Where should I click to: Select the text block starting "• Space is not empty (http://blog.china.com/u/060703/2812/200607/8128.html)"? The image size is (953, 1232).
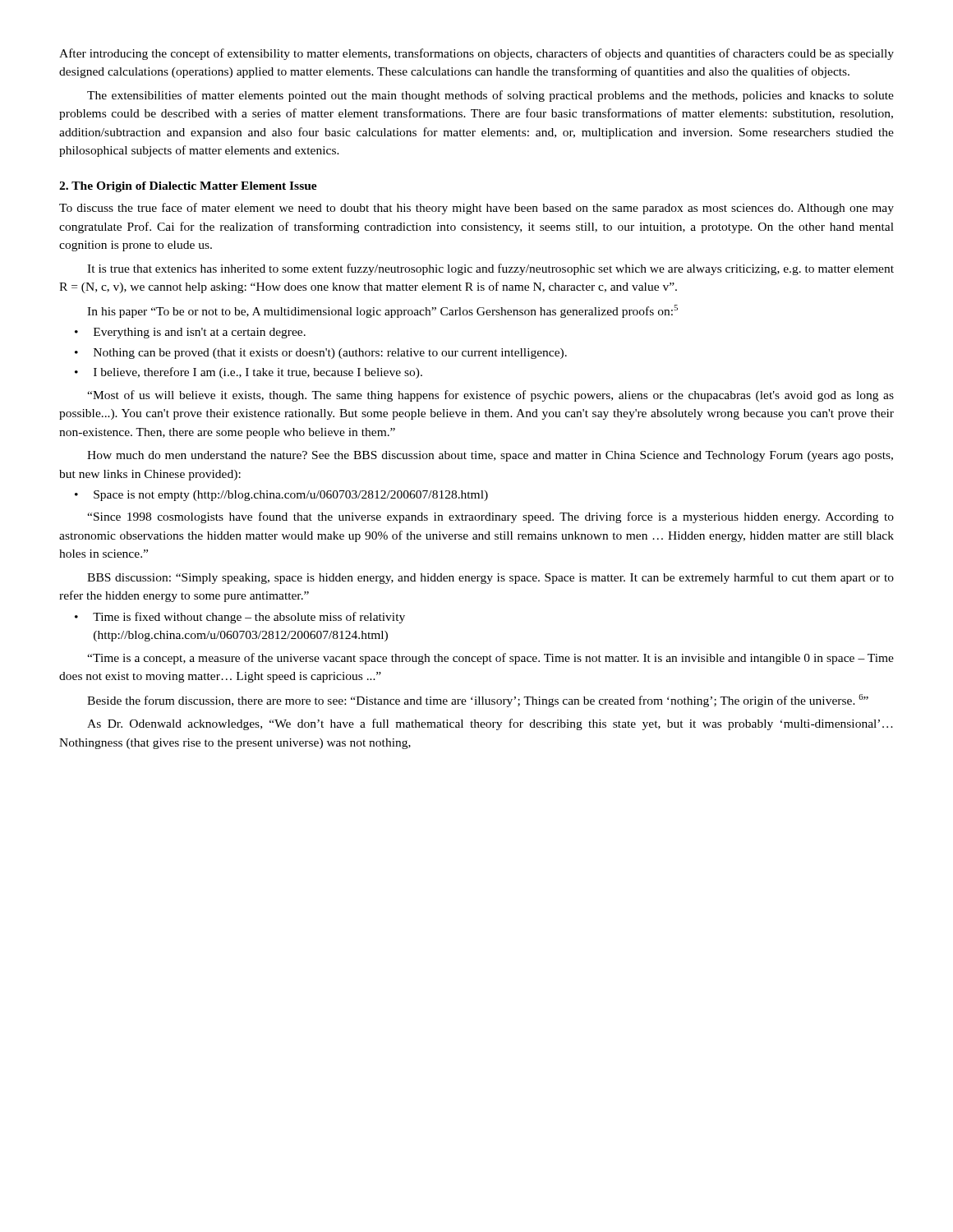pyautogui.click(x=484, y=495)
